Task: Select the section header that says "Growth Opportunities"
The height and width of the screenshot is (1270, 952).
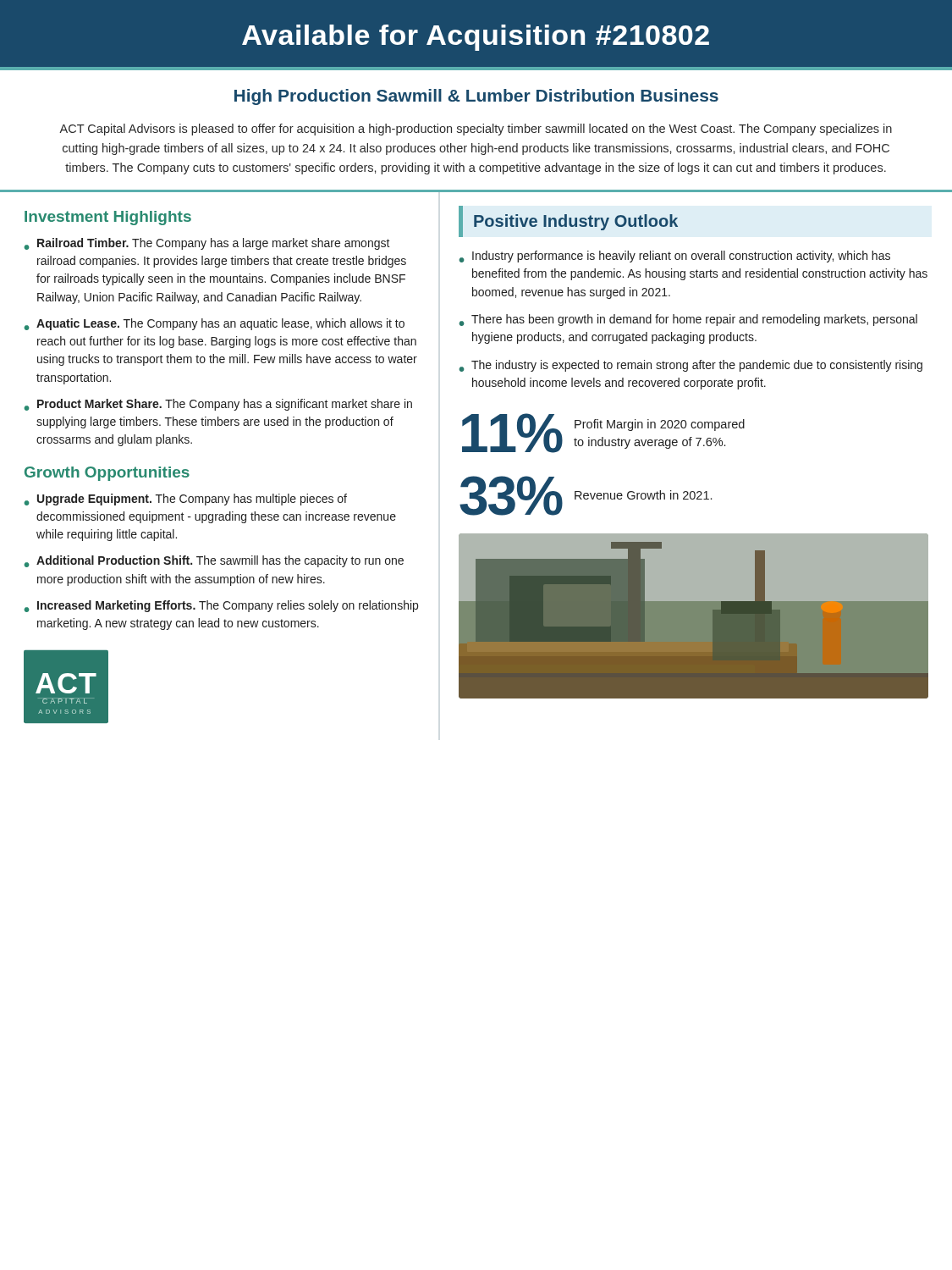Action: (x=107, y=472)
